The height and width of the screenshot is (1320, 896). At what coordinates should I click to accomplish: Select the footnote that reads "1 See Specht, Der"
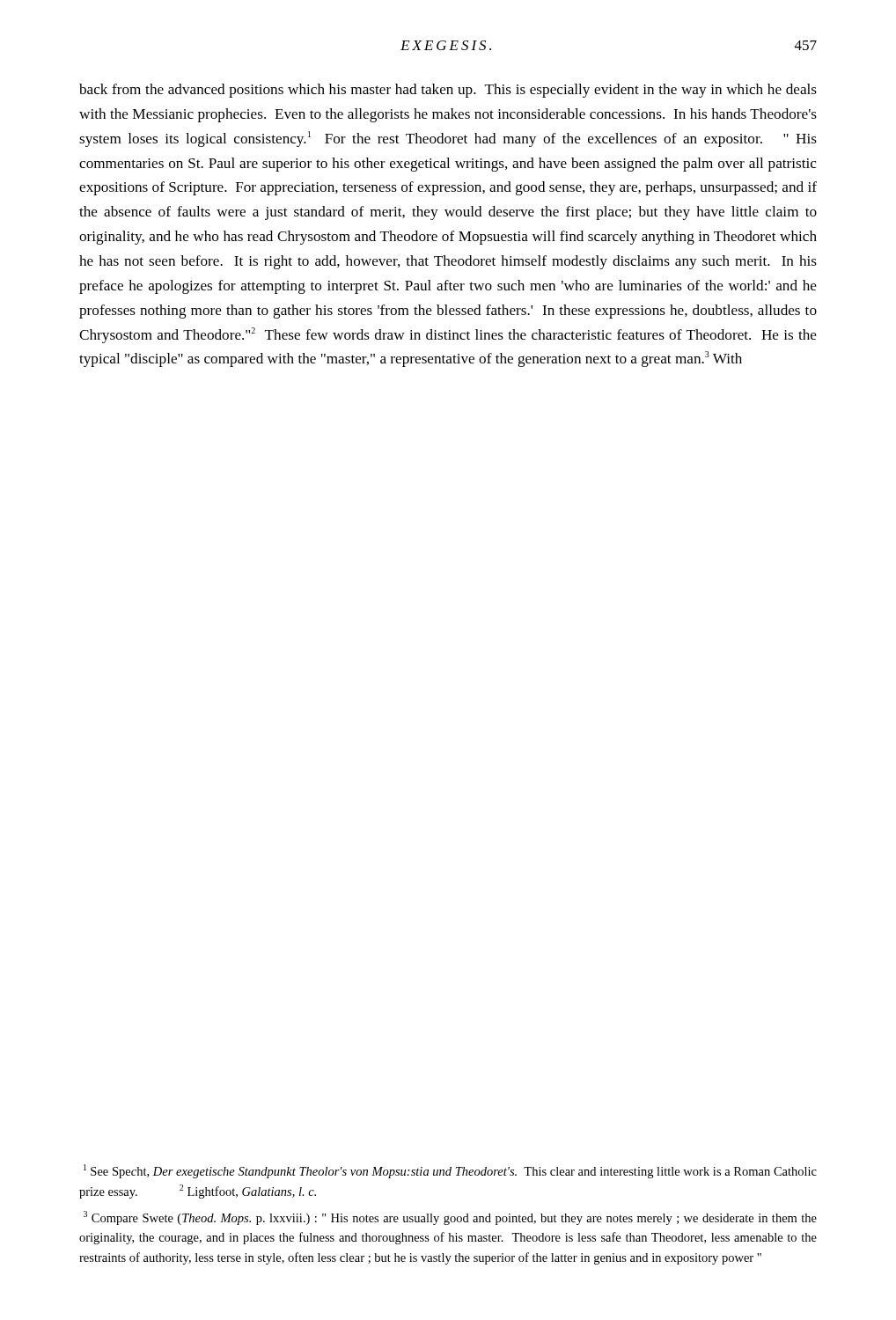(x=448, y=1181)
